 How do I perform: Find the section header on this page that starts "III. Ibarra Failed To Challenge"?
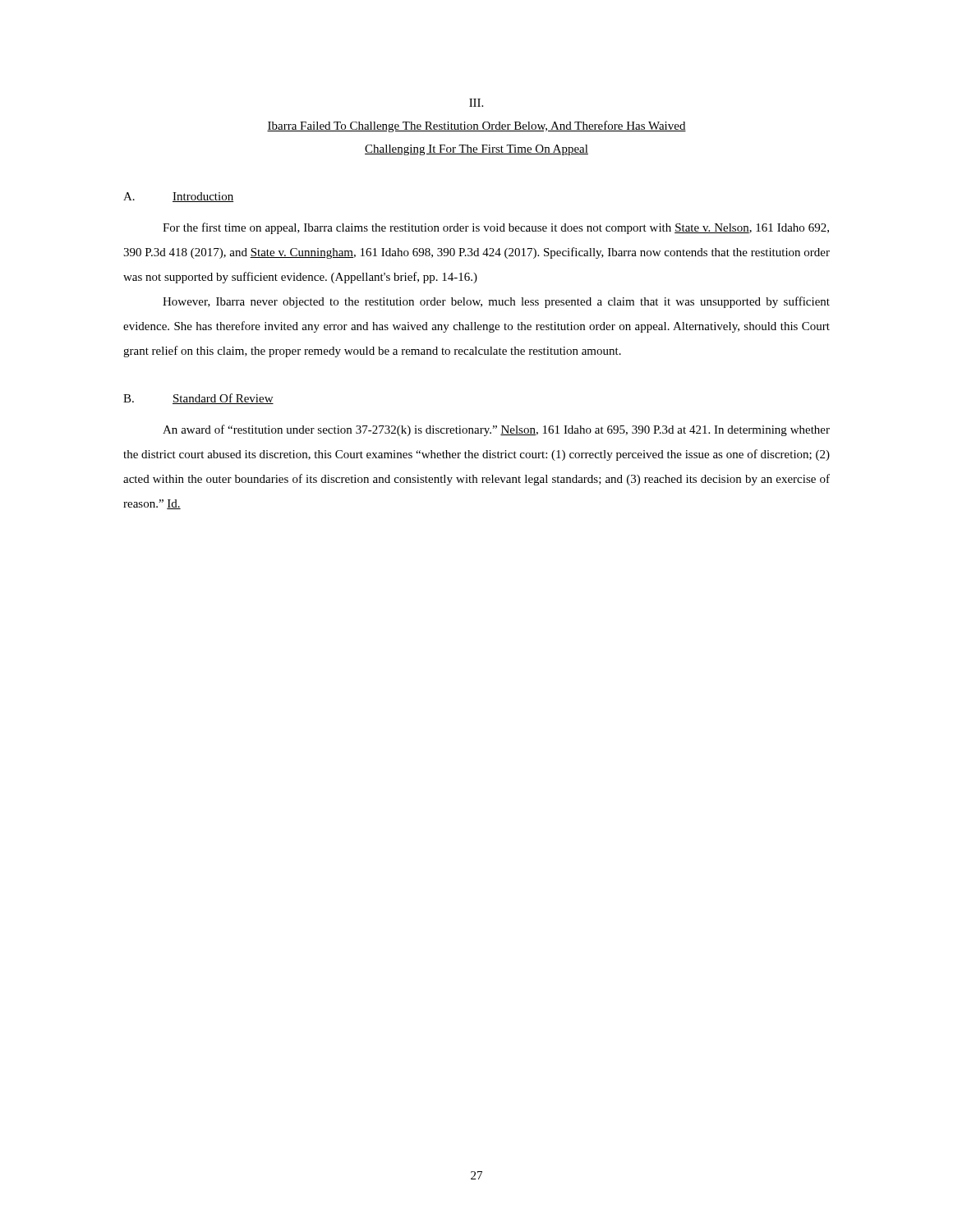pyautogui.click(x=476, y=125)
